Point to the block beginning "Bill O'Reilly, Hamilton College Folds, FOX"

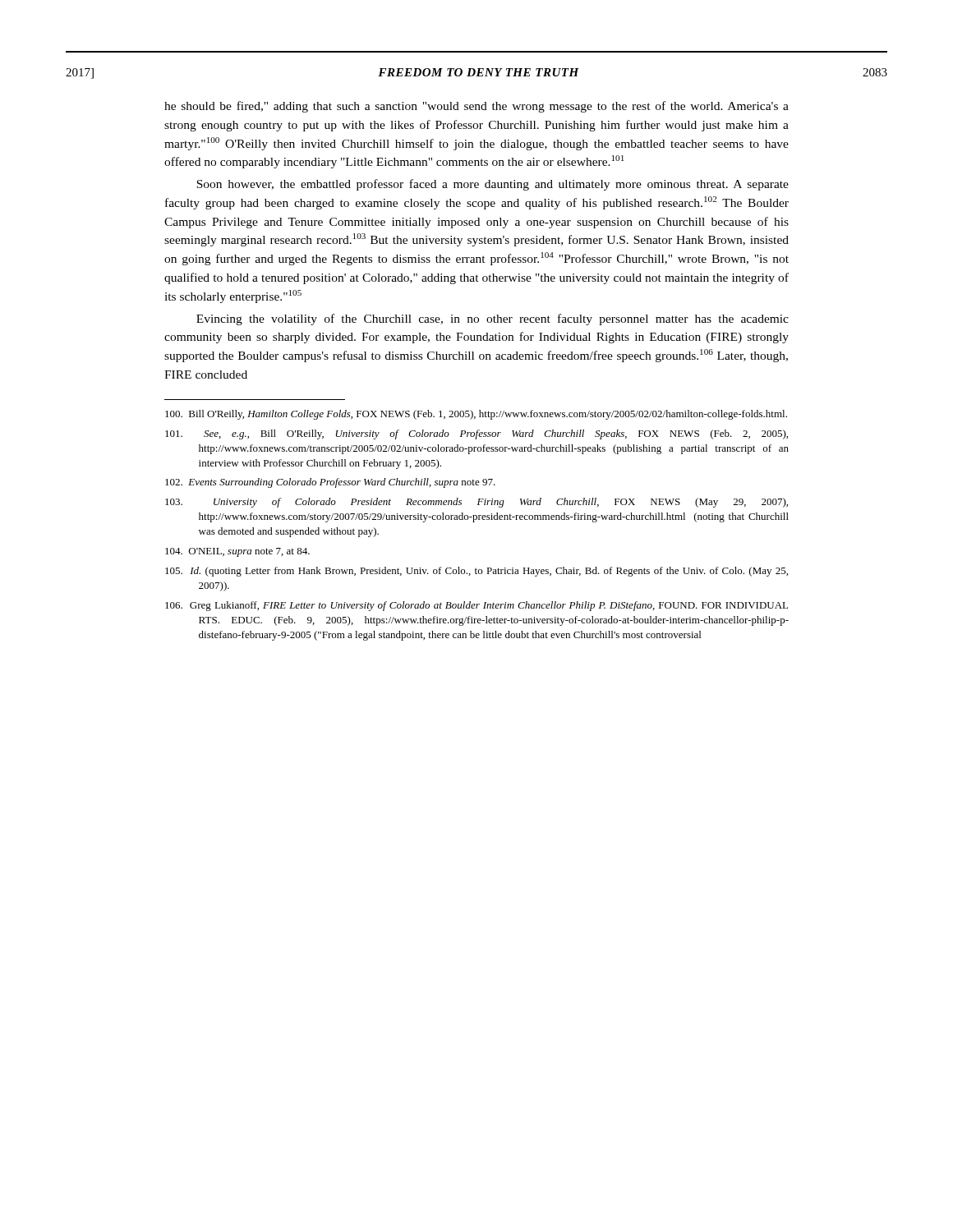coord(476,413)
